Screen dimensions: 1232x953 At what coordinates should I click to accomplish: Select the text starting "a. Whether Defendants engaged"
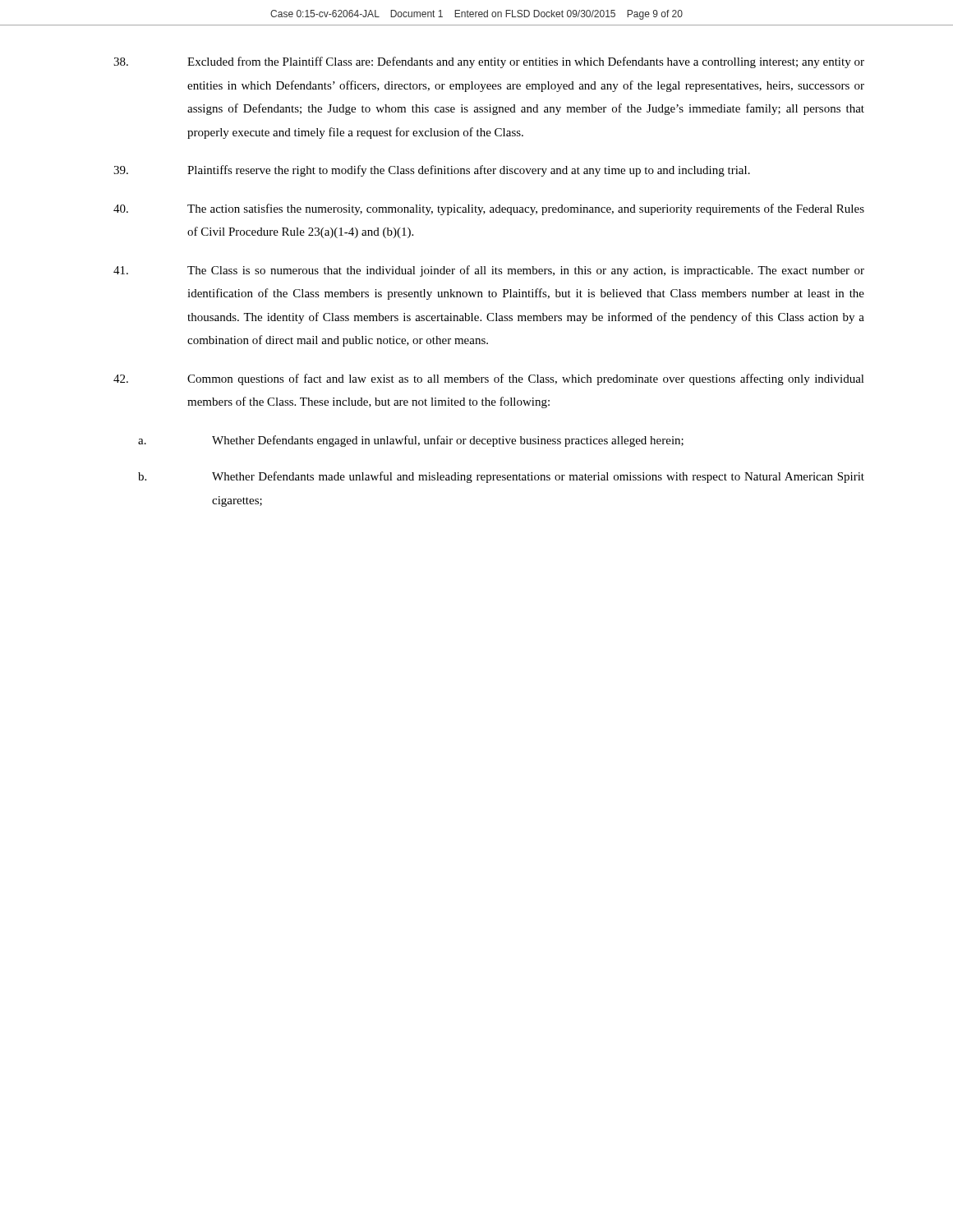pyautogui.click(x=476, y=440)
